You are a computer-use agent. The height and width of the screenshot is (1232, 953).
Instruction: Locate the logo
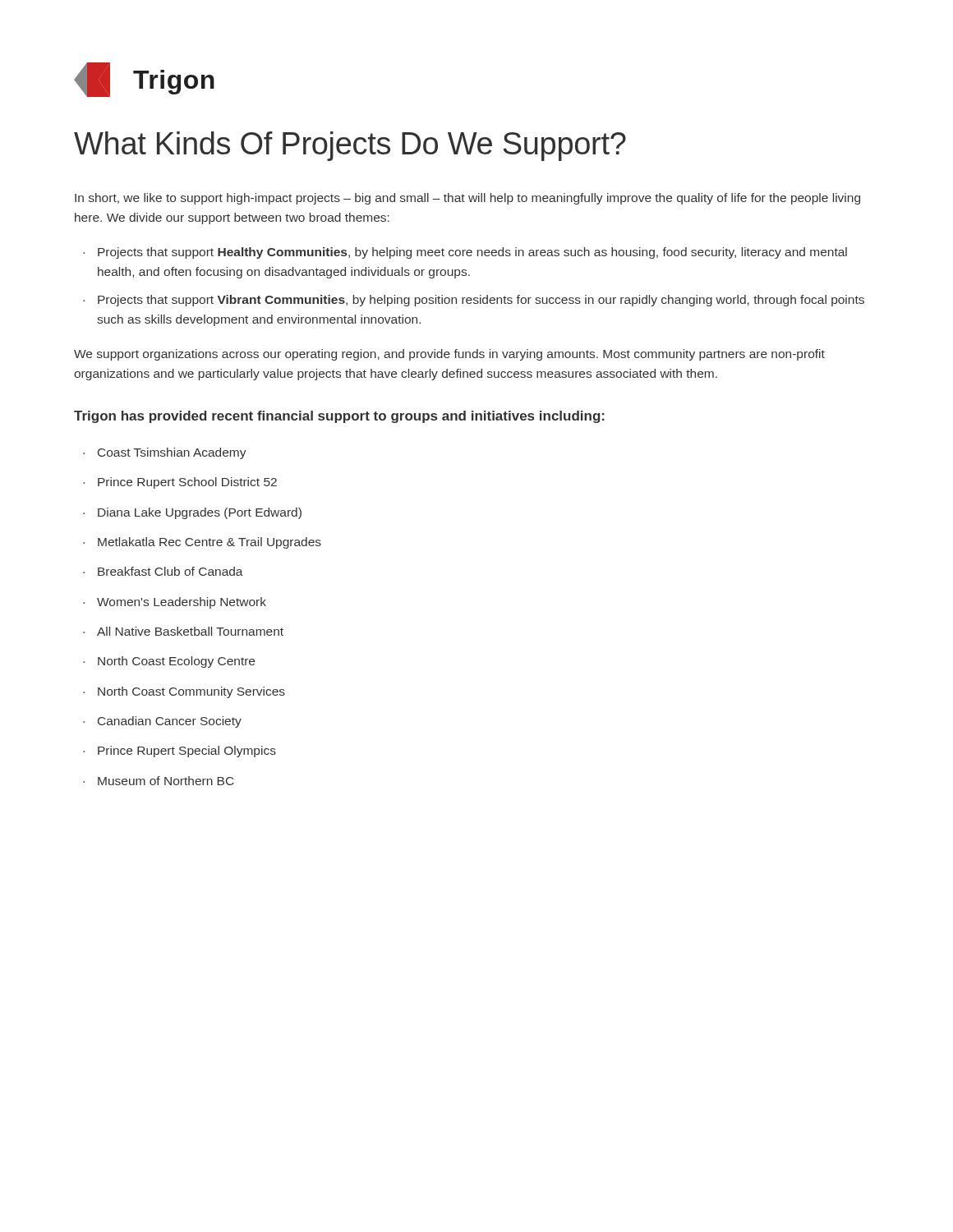point(476,80)
